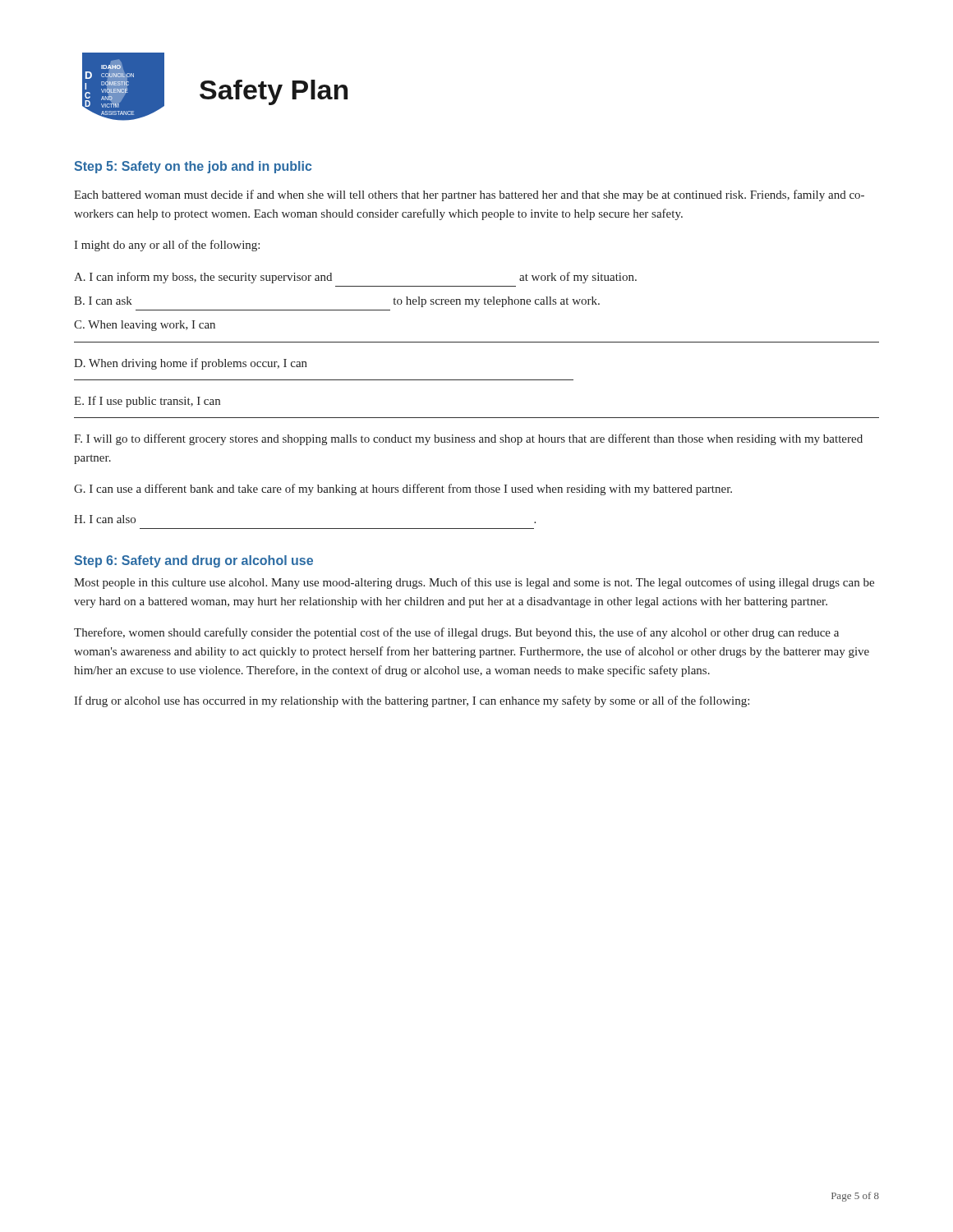Viewport: 953px width, 1232px height.
Task: Locate the text block with the text "G. I can use a different bank"
Action: 403,488
